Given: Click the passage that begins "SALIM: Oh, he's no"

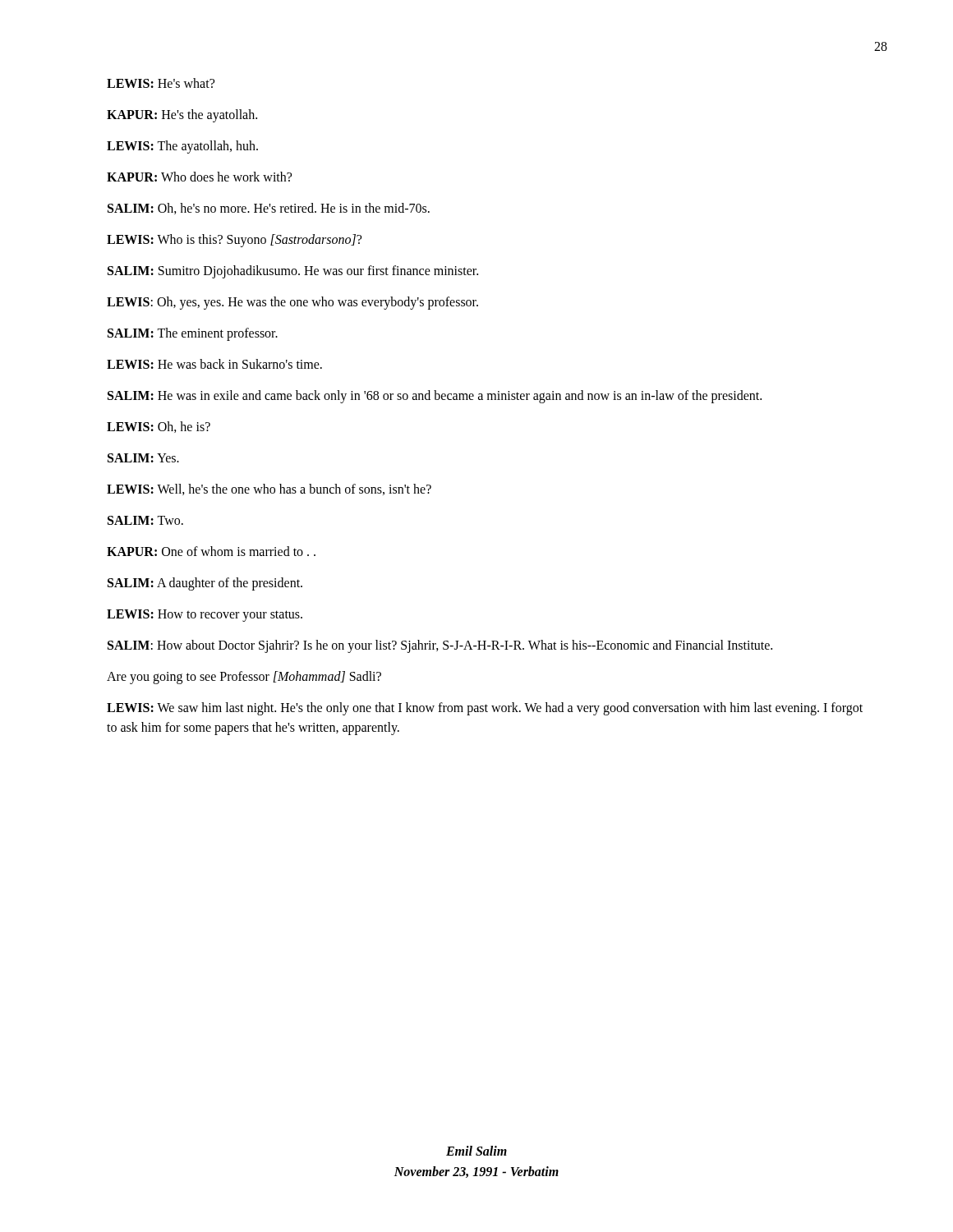Looking at the screenshot, I should click(269, 208).
